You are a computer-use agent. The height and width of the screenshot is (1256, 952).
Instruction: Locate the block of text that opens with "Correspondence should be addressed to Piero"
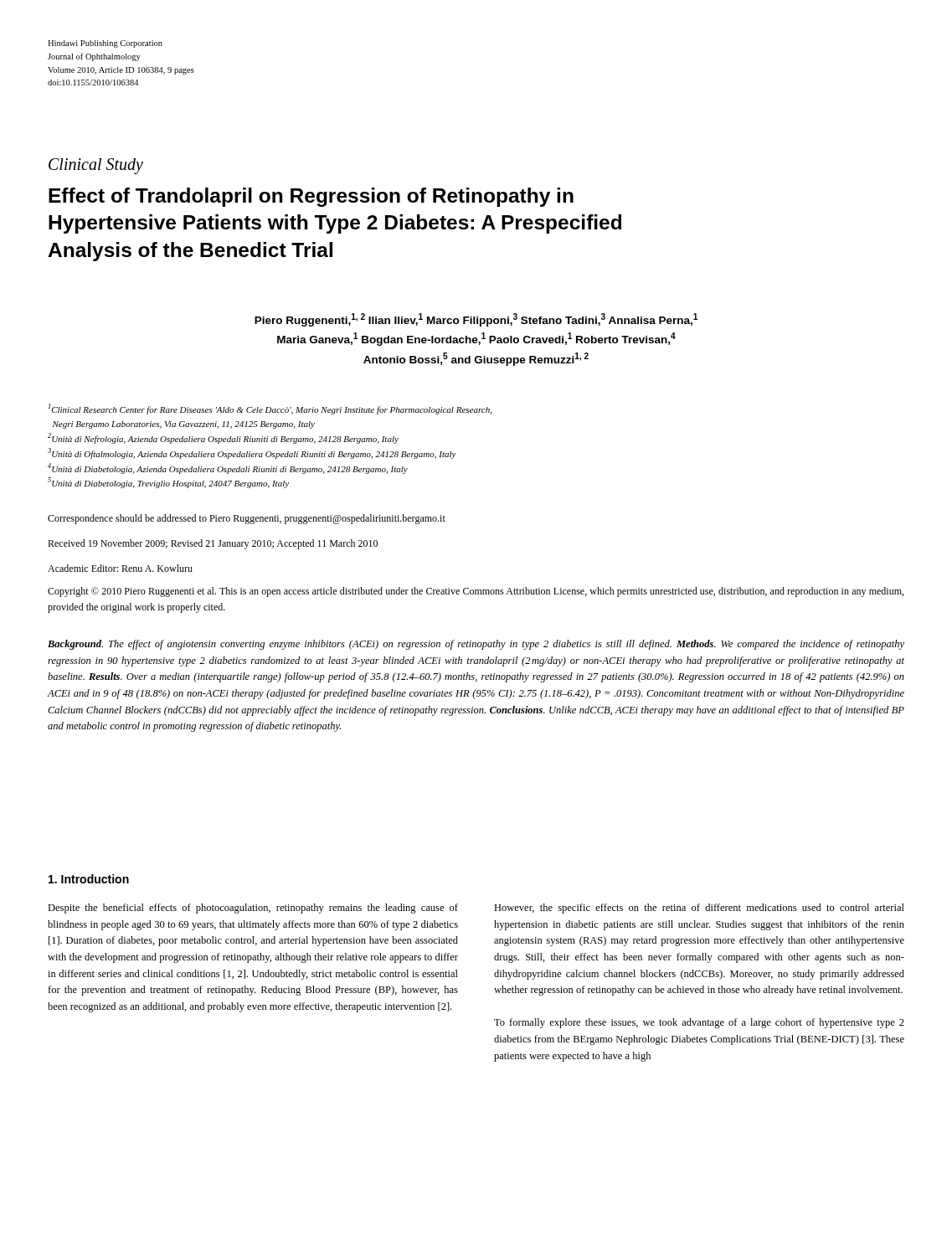coord(246,518)
